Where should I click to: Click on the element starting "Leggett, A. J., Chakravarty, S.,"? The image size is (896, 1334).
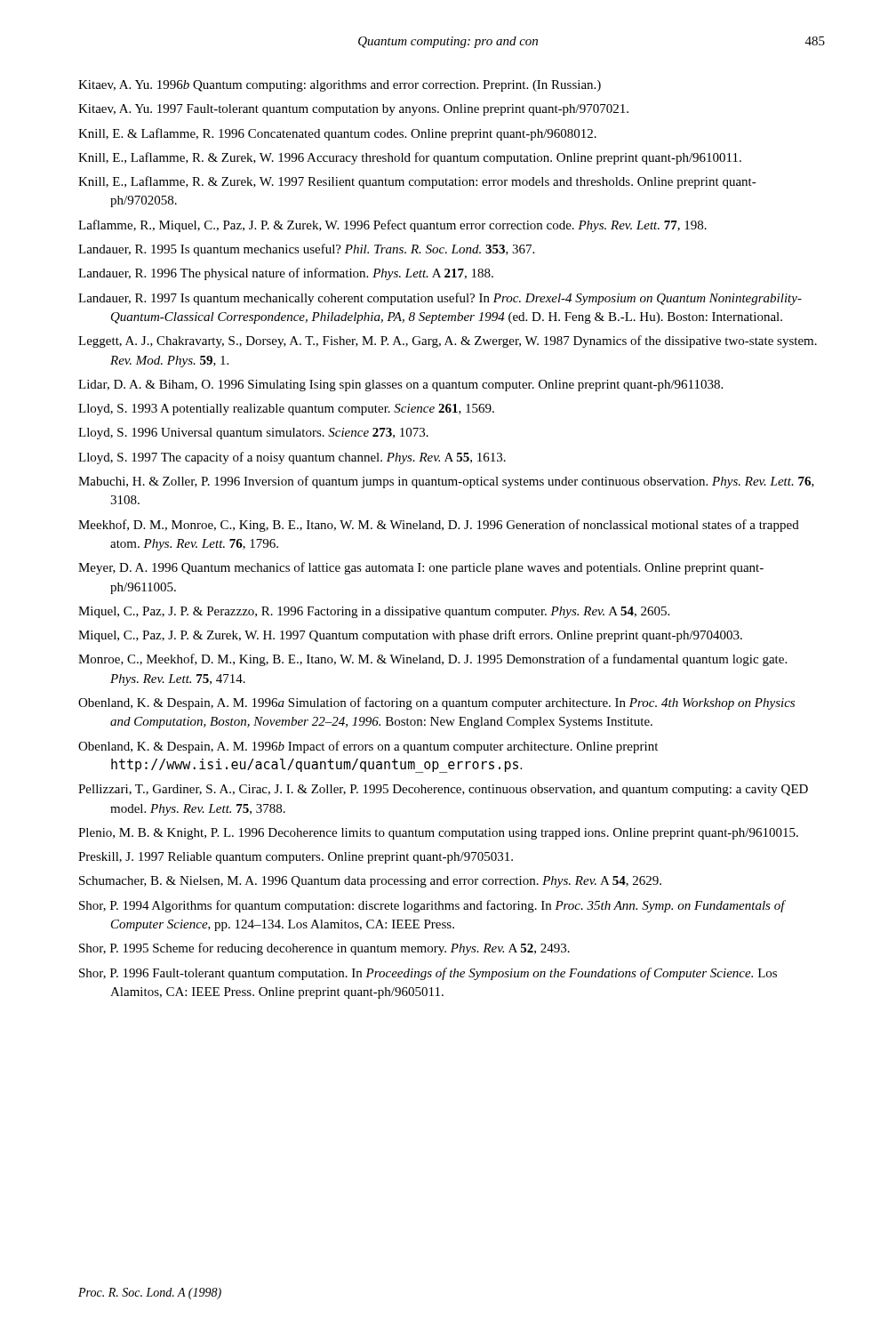pyautogui.click(x=448, y=350)
